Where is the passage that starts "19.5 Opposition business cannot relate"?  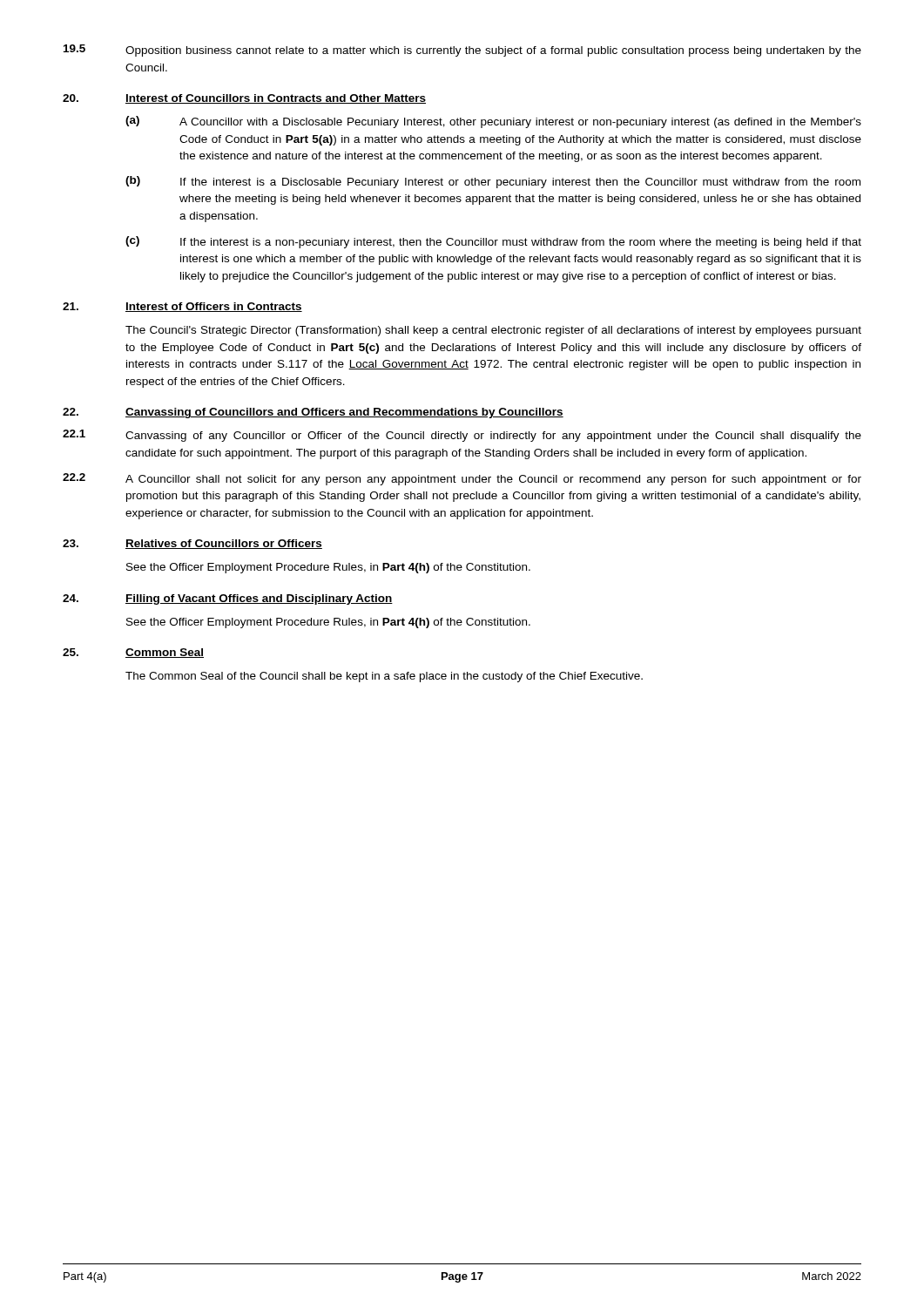click(x=462, y=59)
